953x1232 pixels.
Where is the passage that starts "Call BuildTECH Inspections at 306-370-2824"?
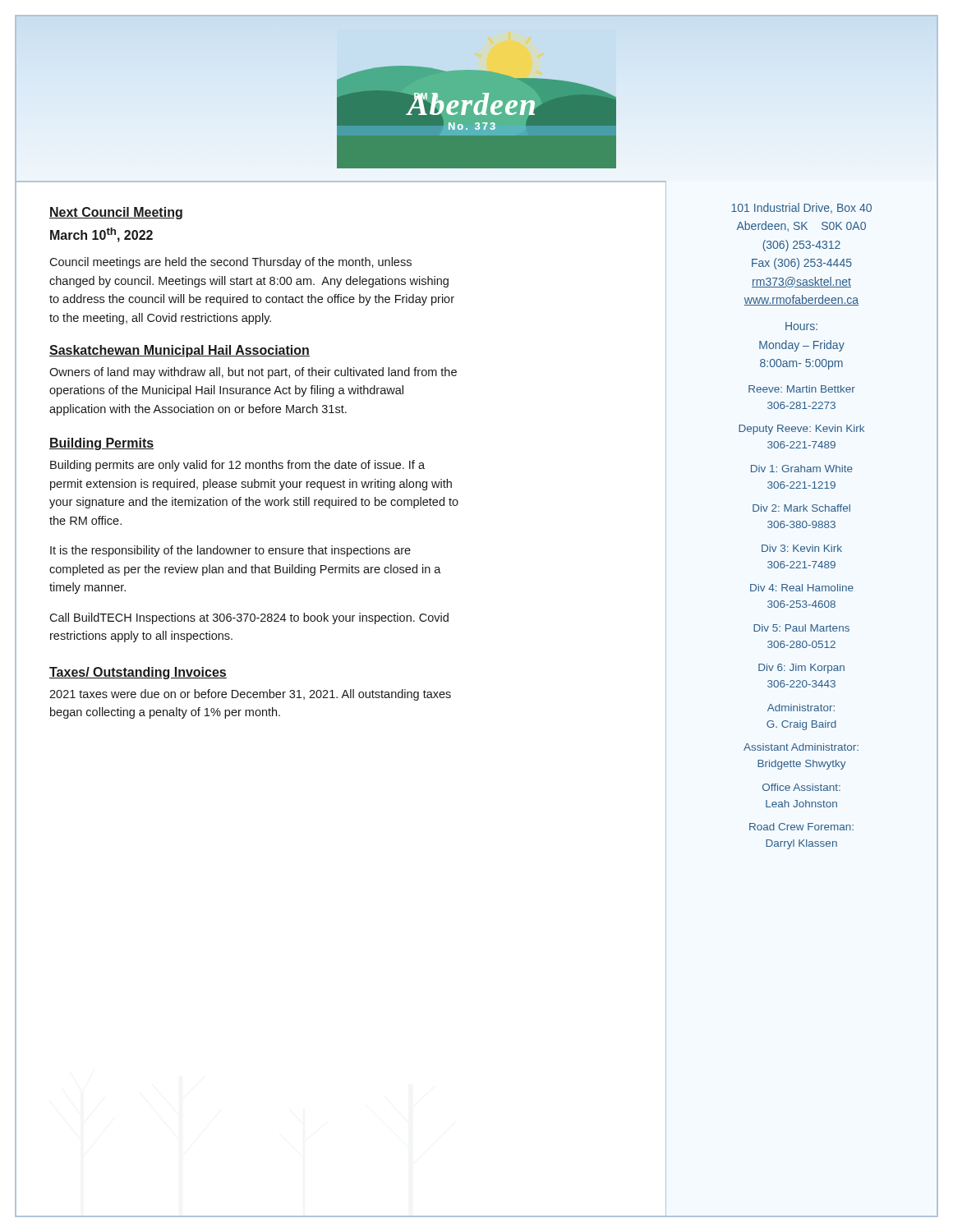249,627
